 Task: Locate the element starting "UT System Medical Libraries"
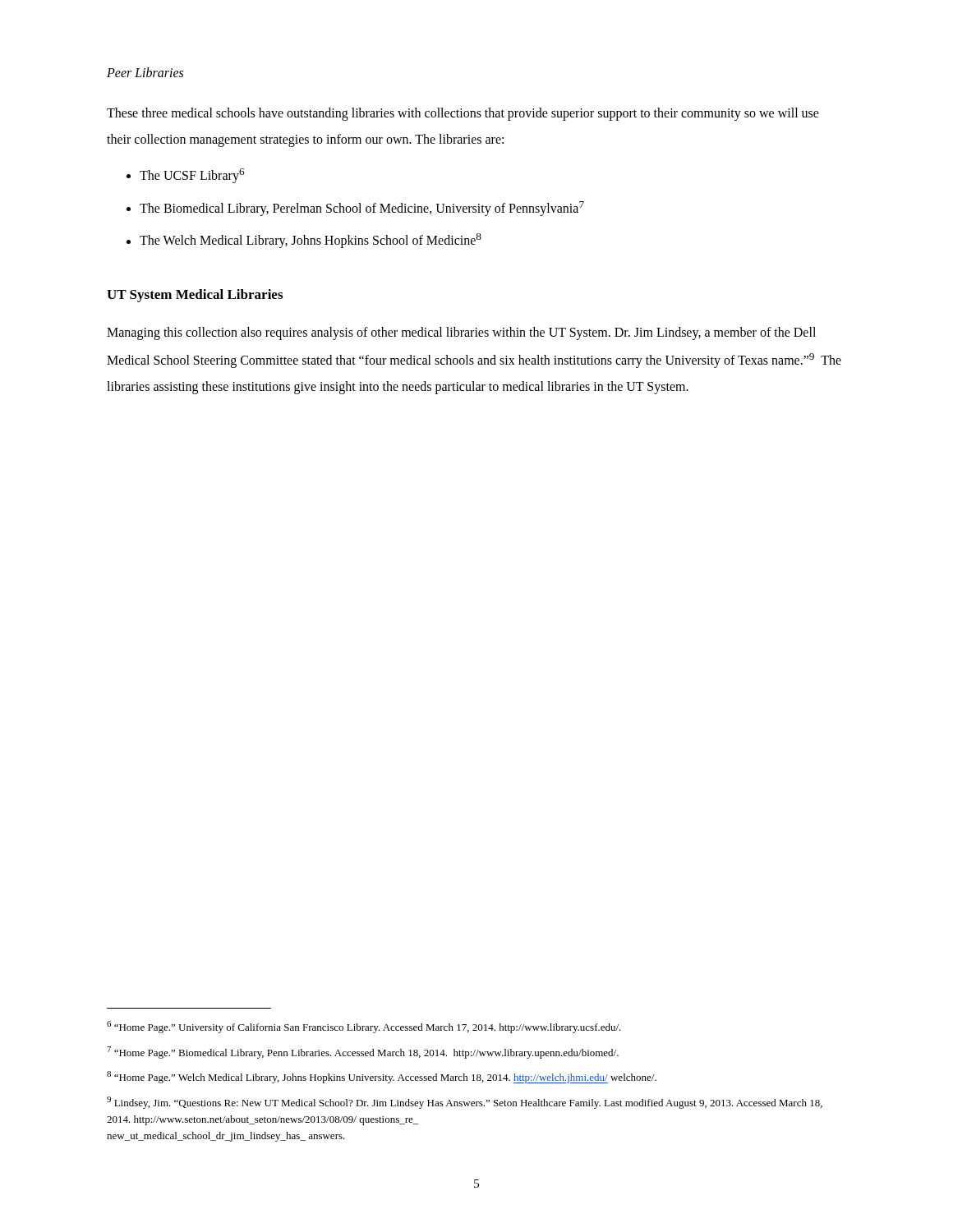click(195, 295)
